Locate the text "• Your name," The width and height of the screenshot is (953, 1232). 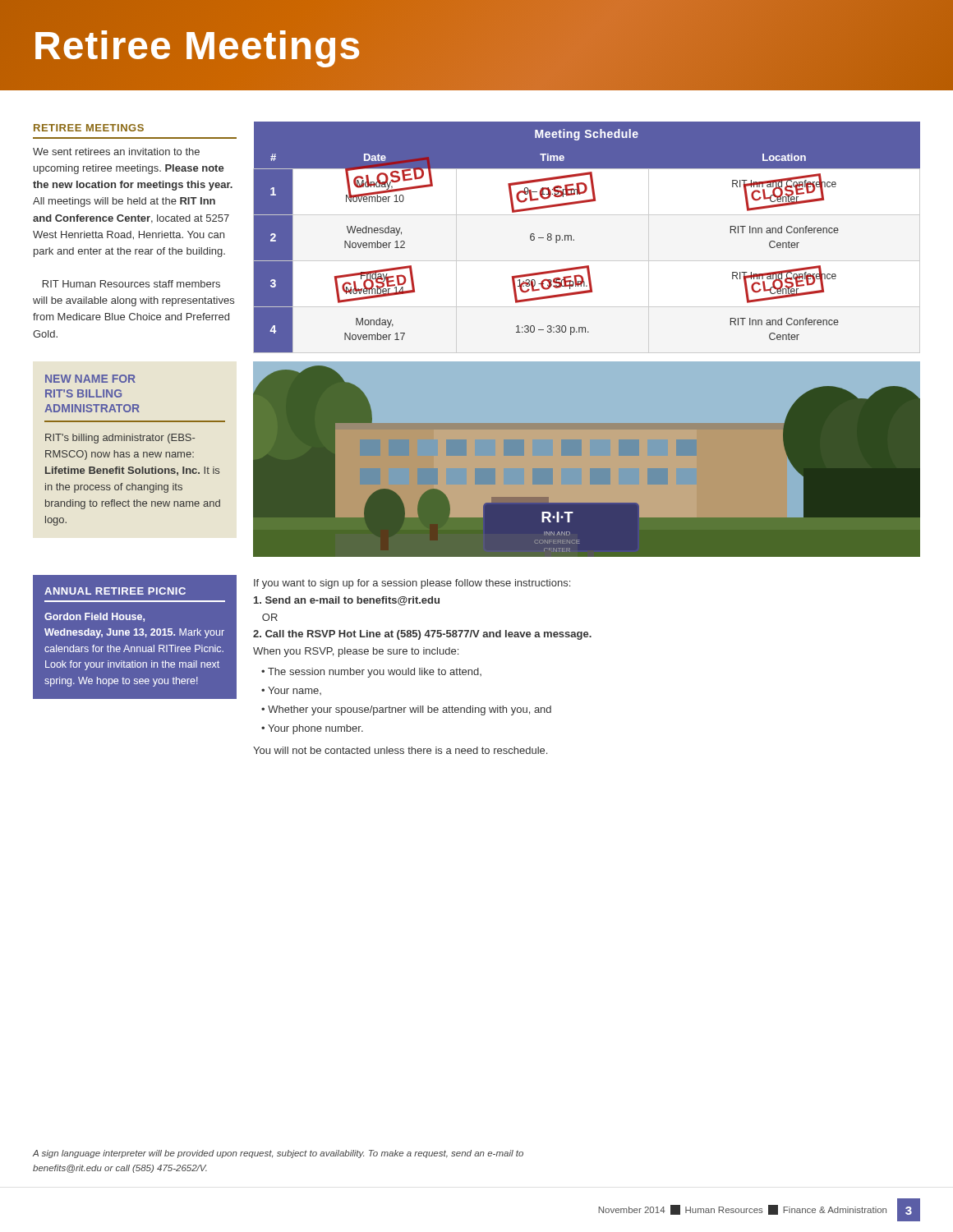click(292, 690)
